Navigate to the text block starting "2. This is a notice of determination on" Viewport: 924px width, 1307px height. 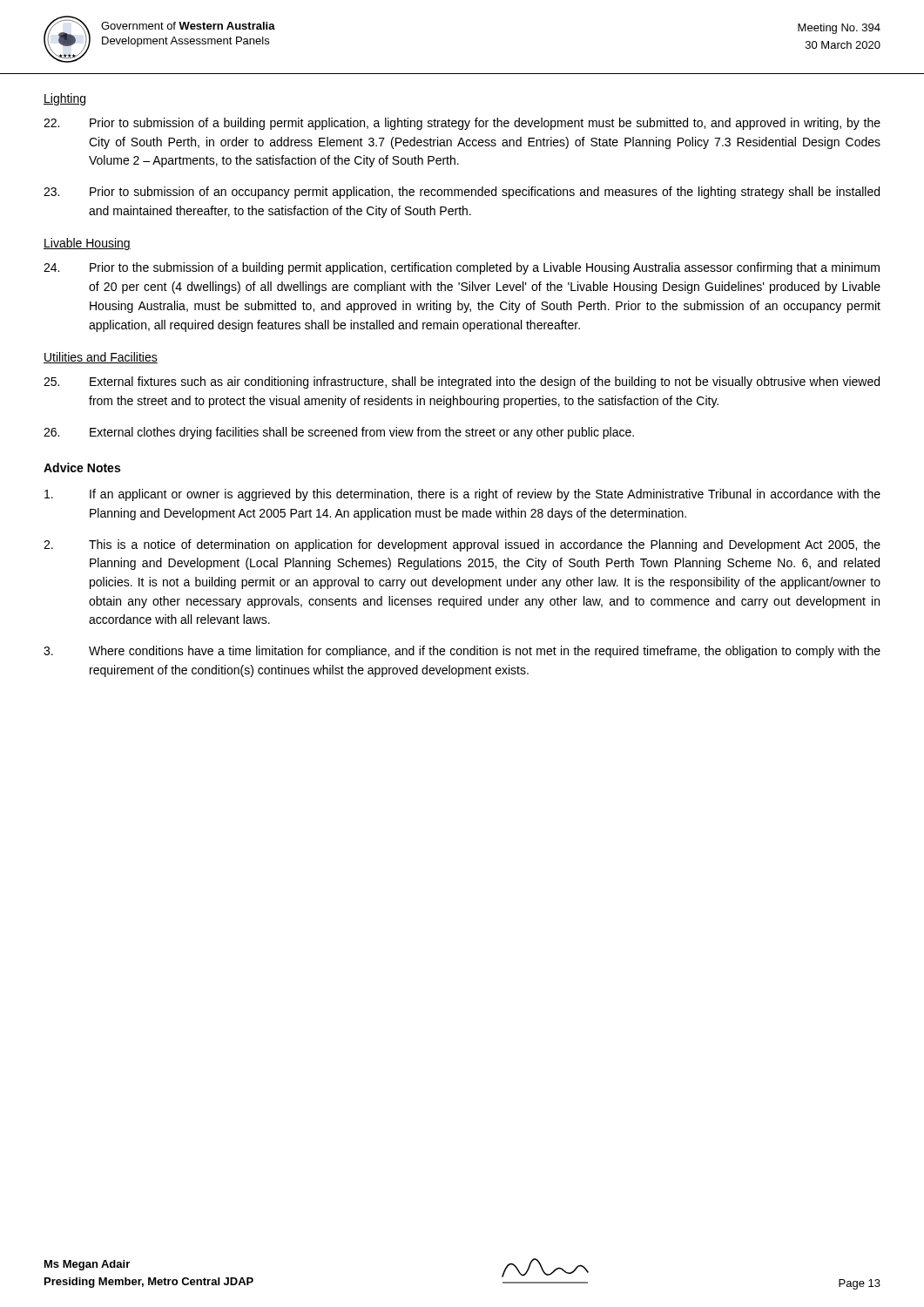coord(462,583)
